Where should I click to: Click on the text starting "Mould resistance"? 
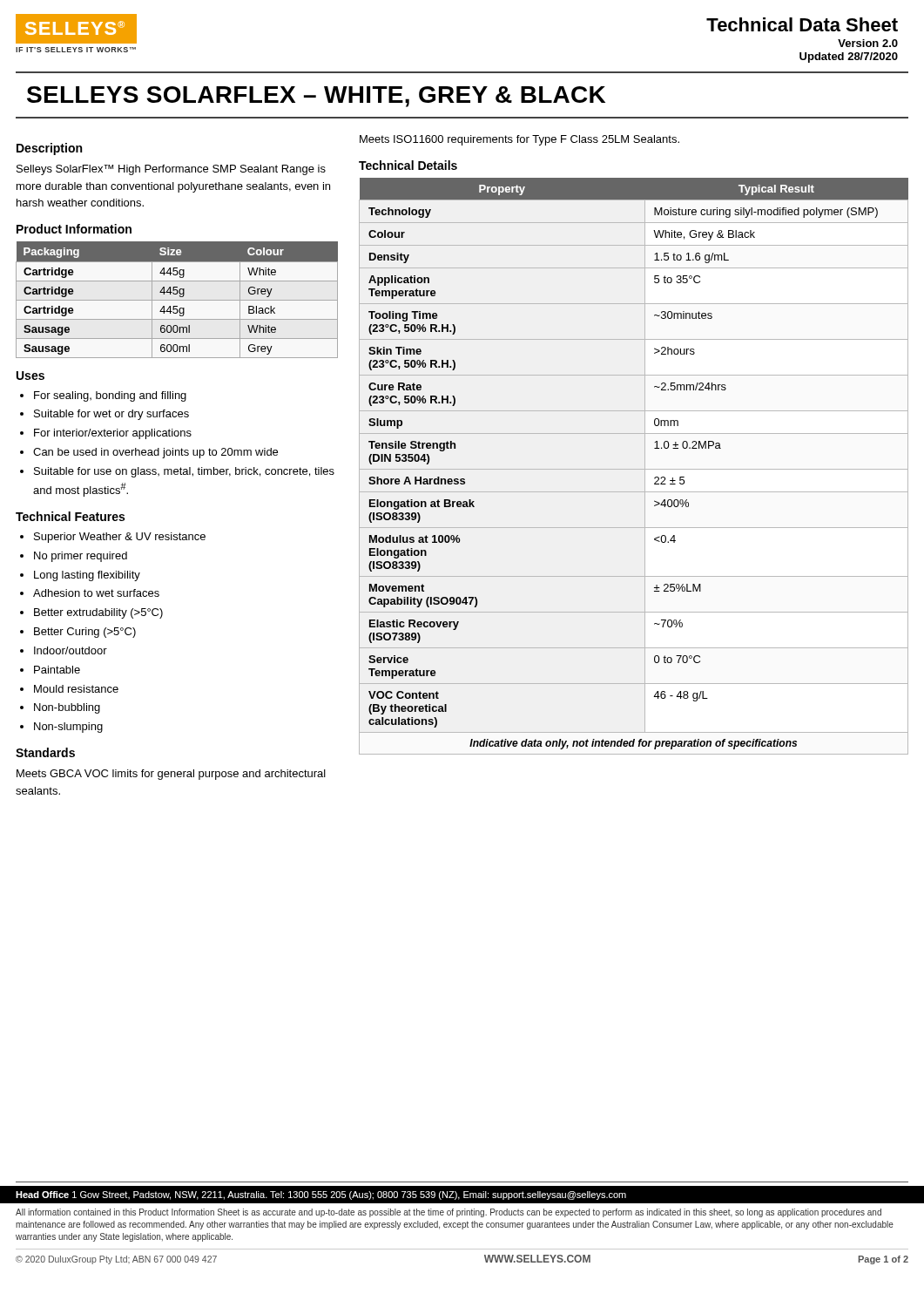[76, 689]
